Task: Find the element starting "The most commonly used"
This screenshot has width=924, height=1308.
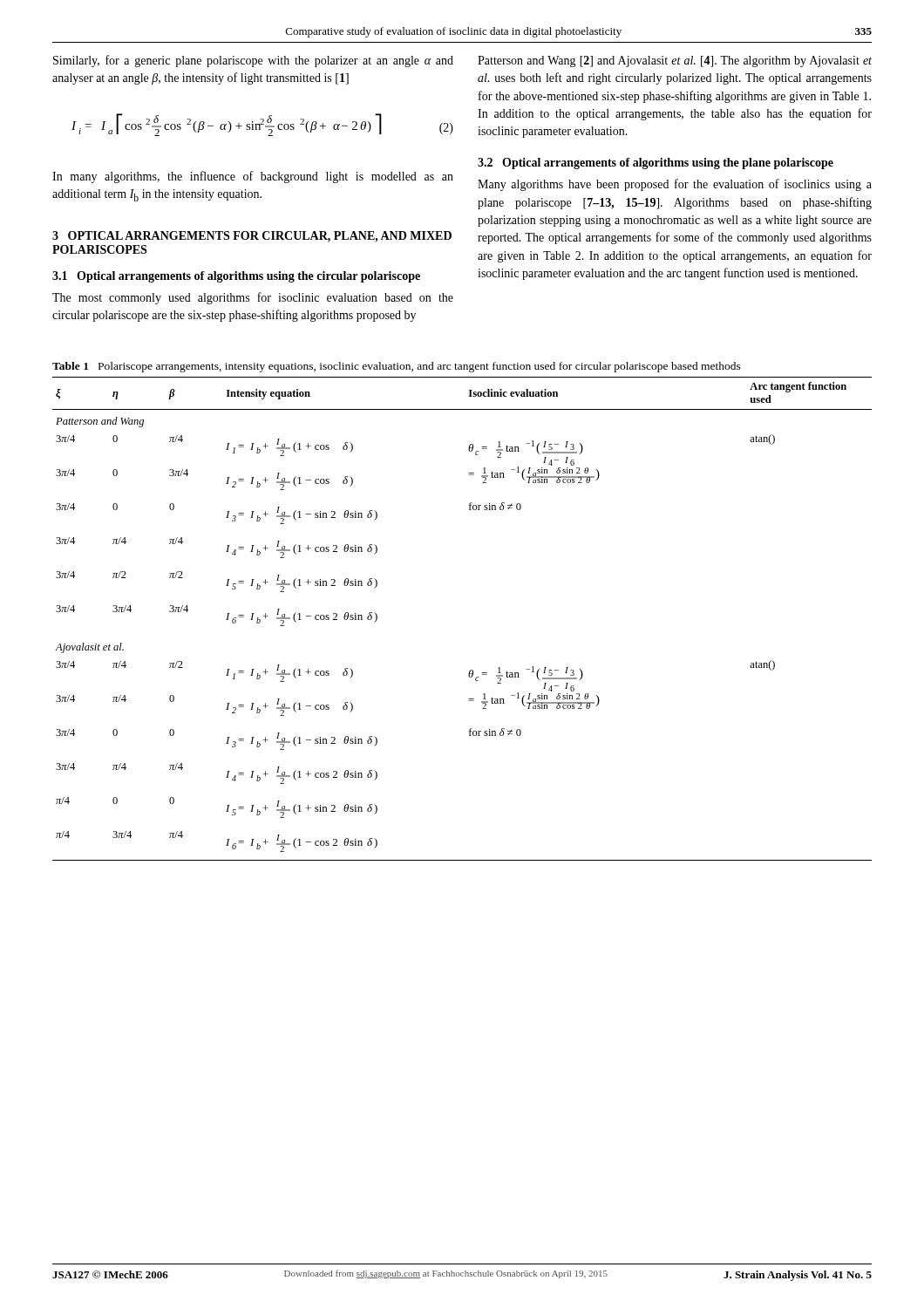Action: 253,307
